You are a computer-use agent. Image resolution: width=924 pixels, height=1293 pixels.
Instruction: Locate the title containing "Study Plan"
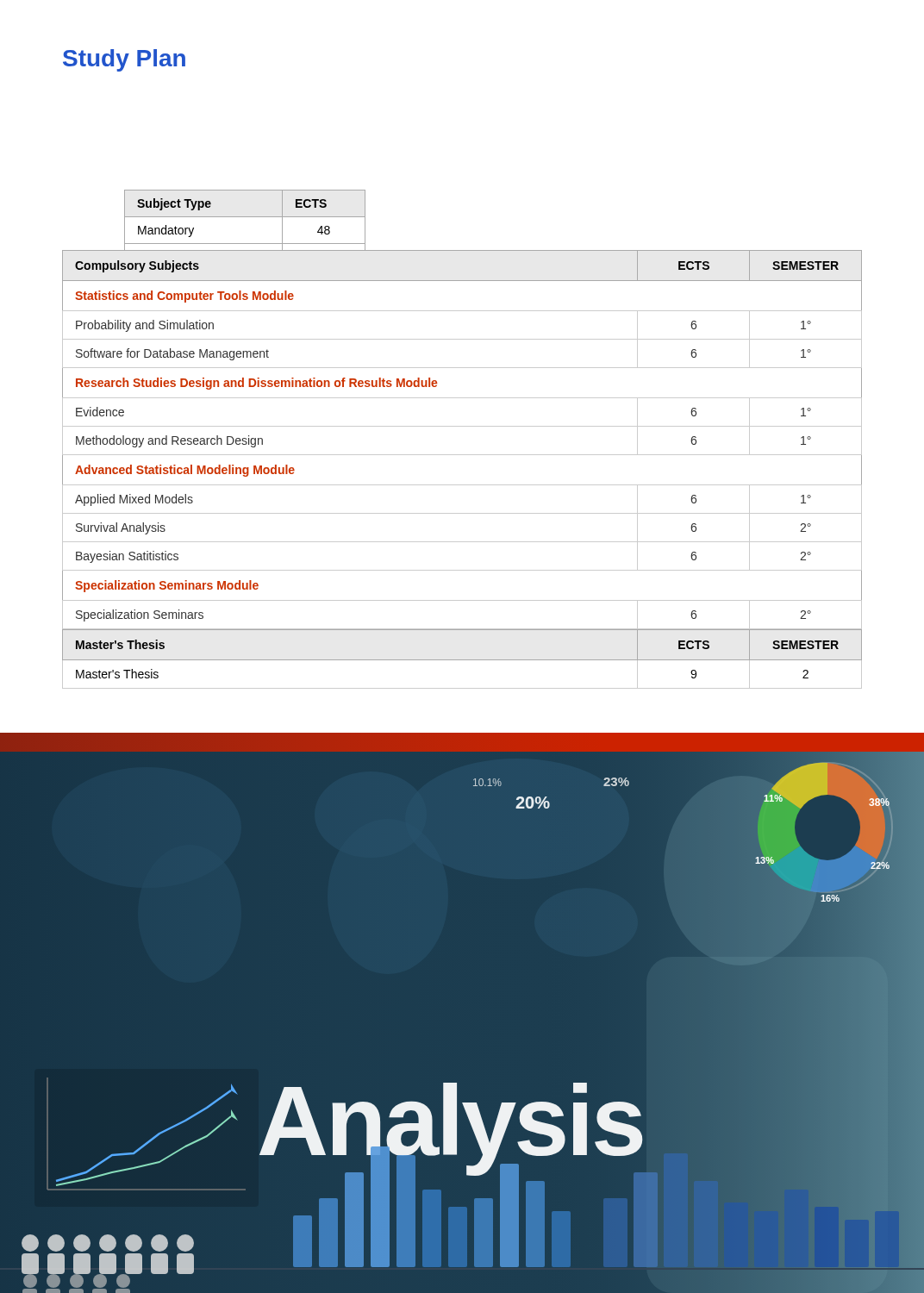pyautogui.click(x=124, y=58)
